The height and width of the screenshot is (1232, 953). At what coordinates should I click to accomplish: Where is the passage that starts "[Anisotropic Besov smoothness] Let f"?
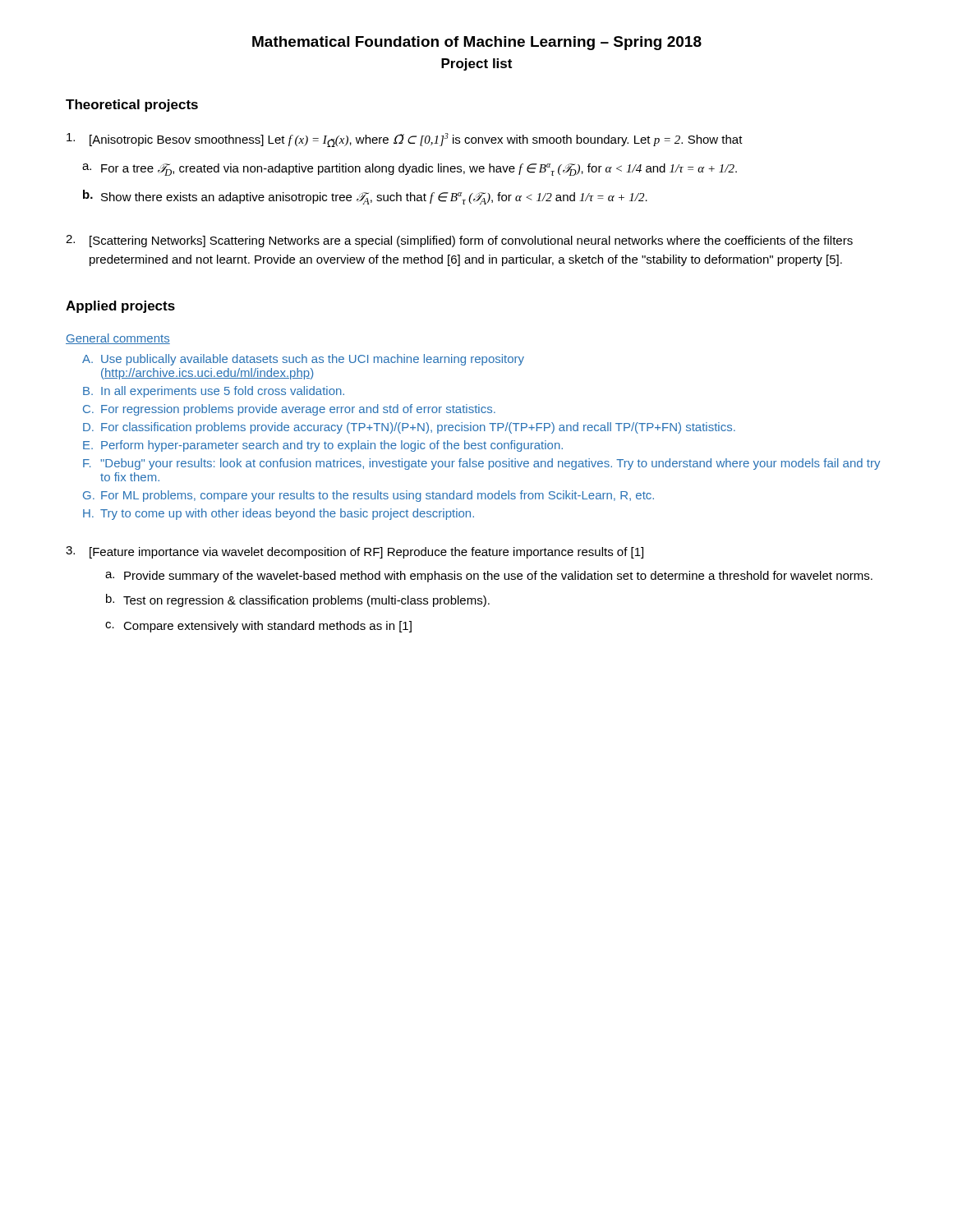[476, 169]
